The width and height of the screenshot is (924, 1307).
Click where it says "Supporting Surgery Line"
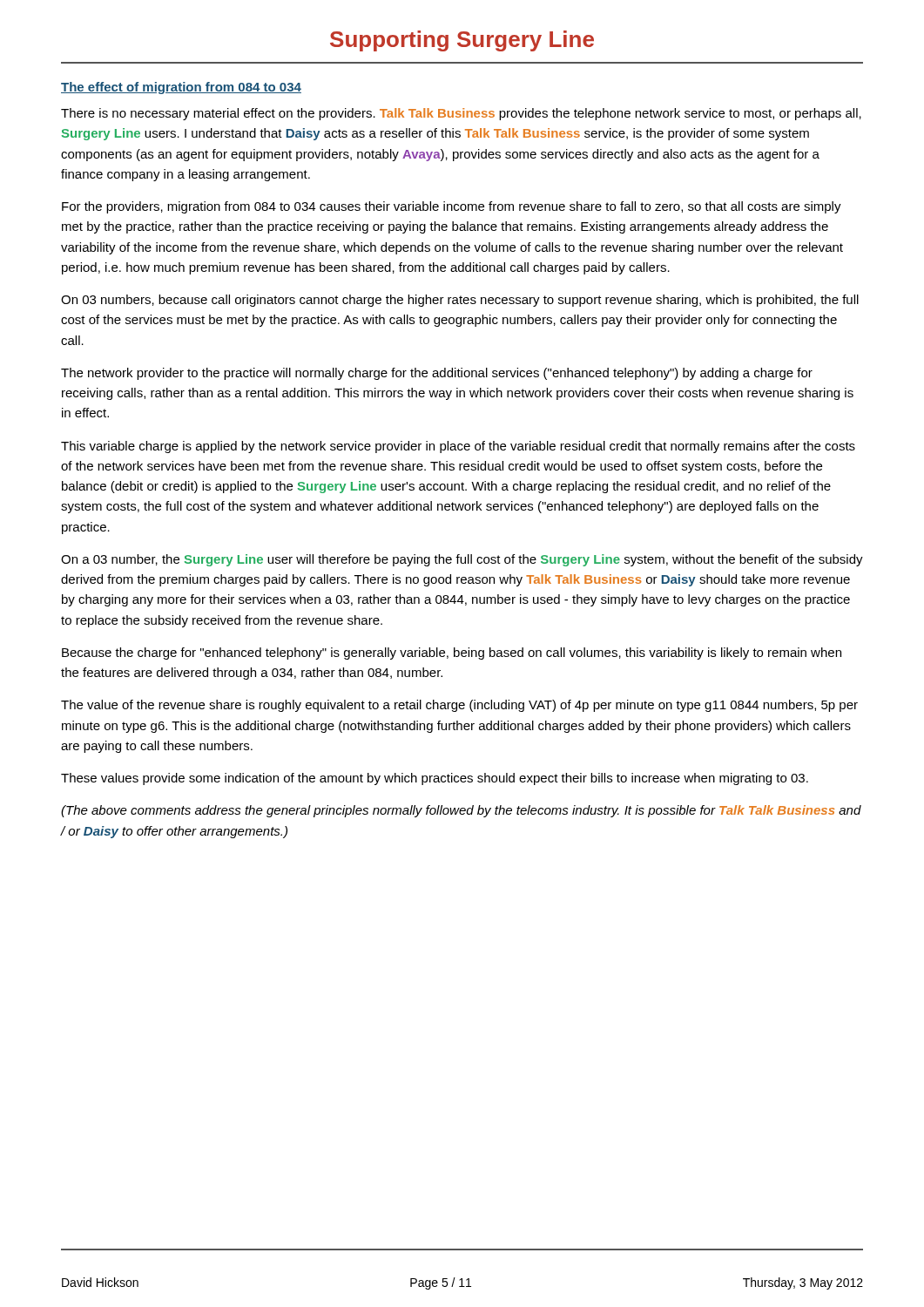(462, 39)
